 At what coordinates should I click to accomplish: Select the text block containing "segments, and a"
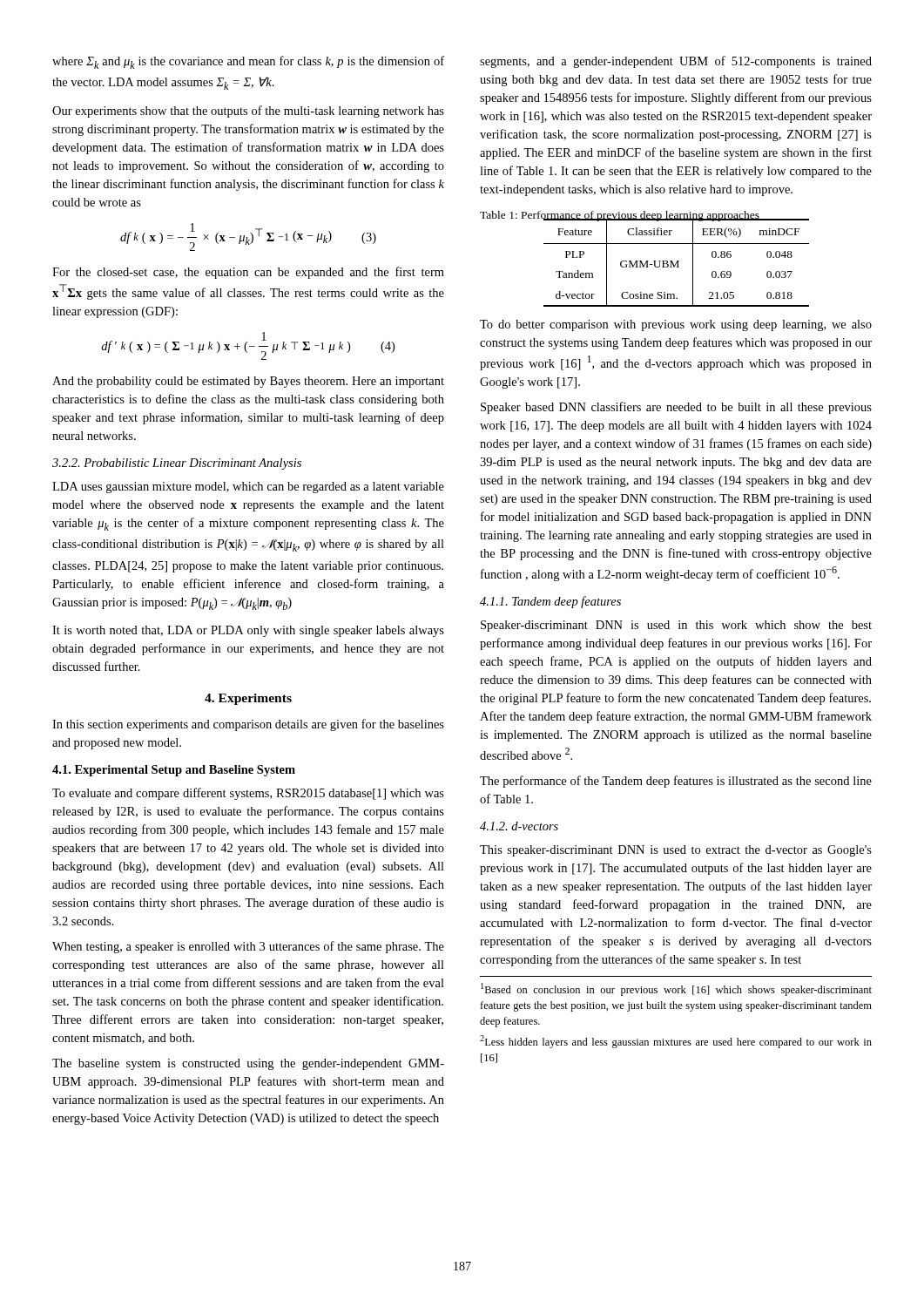[x=676, y=126]
